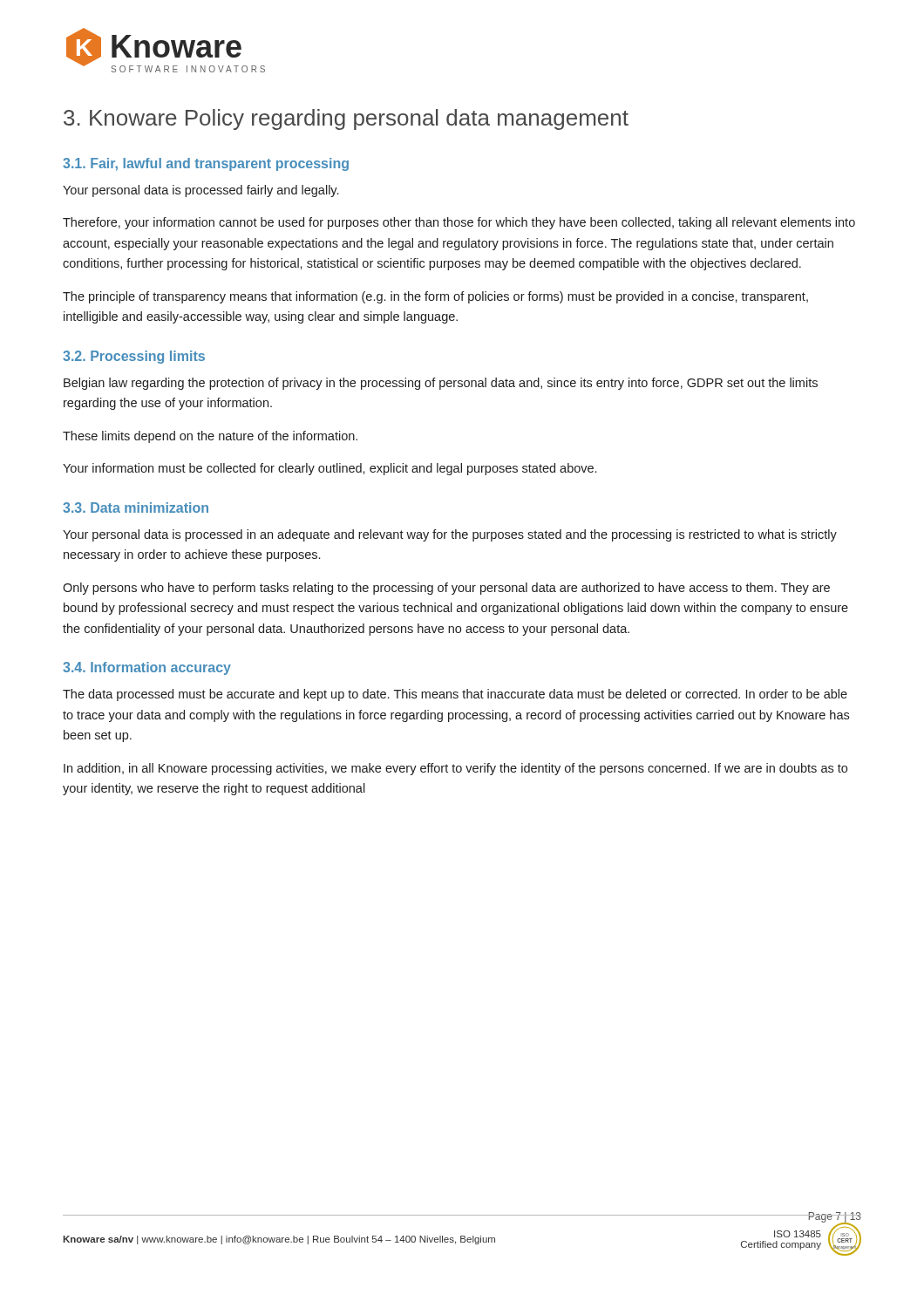
Task: Click the passage that begins "Your personal data is processed in an"
Action: click(x=462, y=545)
